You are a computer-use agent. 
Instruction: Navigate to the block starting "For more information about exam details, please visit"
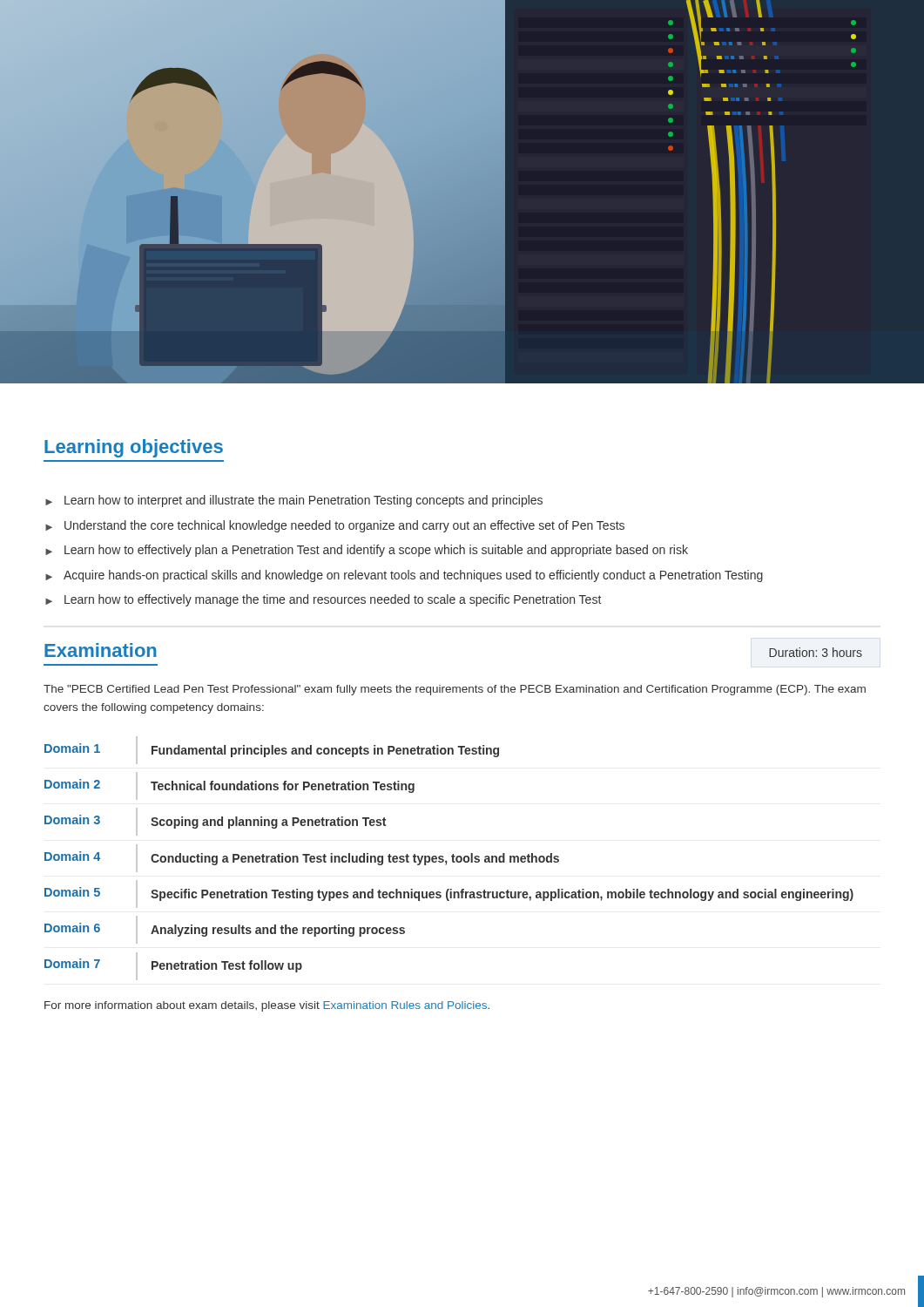coord(267,1005)
